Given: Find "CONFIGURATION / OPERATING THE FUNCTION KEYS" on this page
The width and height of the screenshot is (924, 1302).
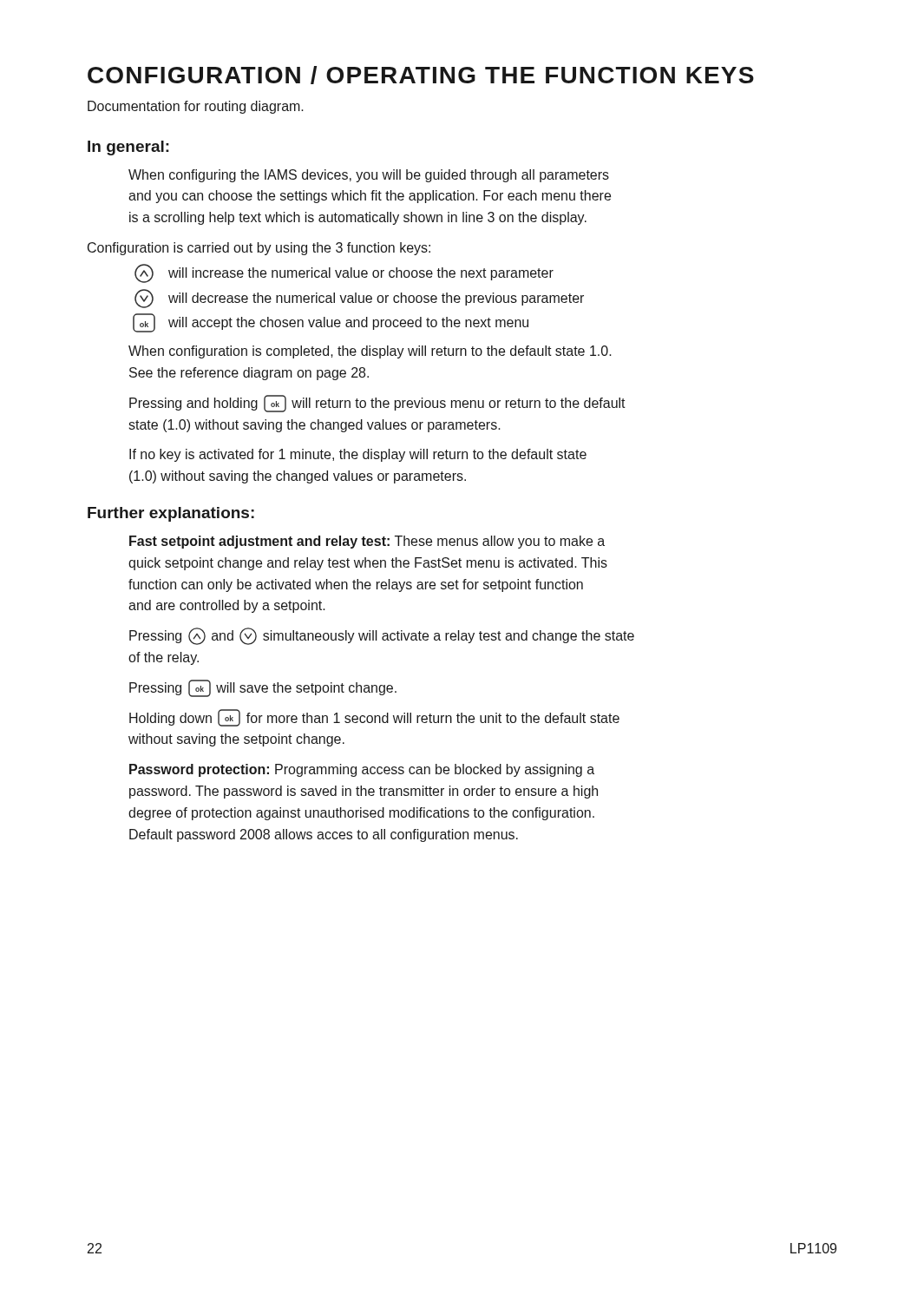Looking at the screenshot, I should point(421,75).
